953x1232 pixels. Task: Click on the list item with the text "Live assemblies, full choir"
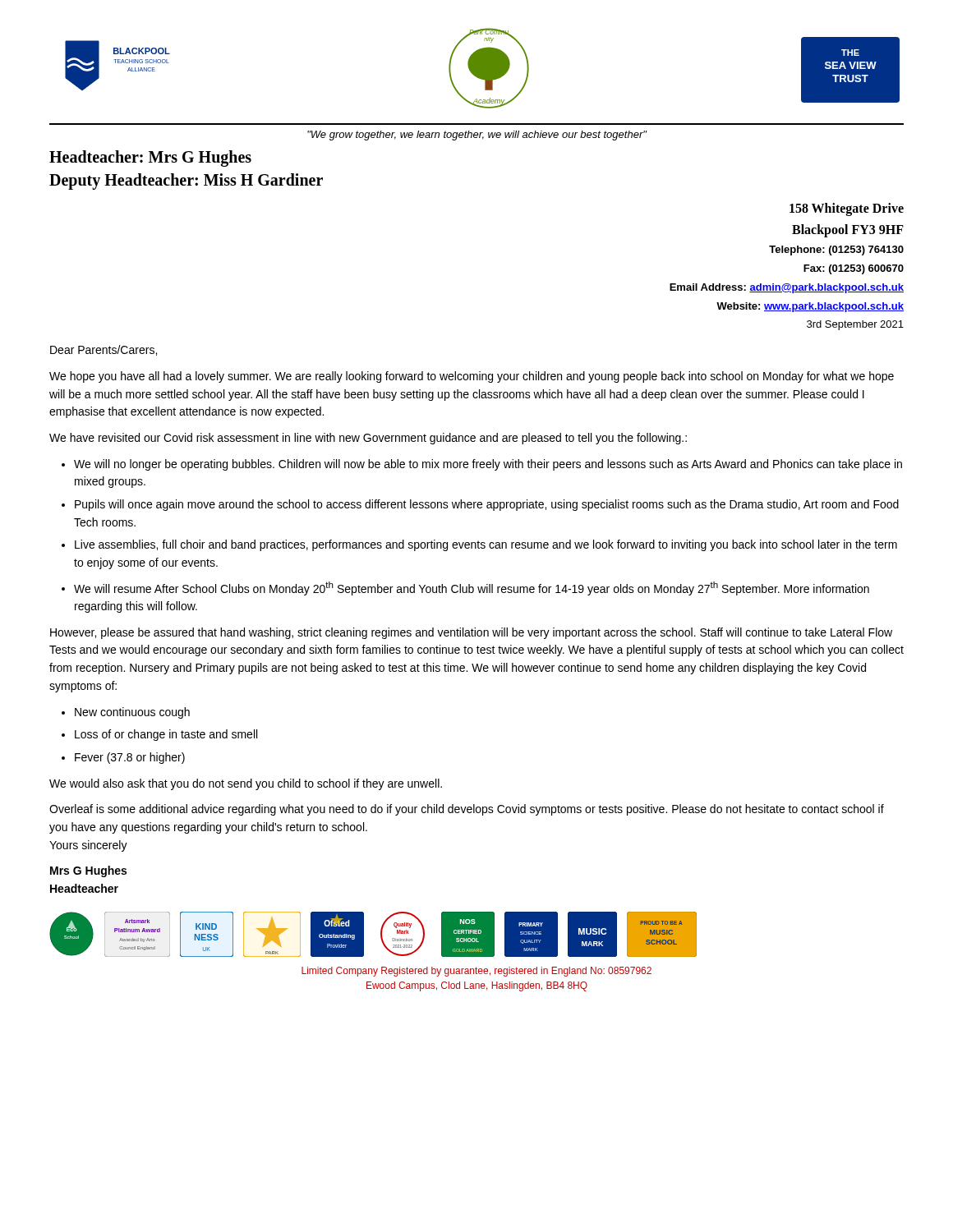click(486, 554)
